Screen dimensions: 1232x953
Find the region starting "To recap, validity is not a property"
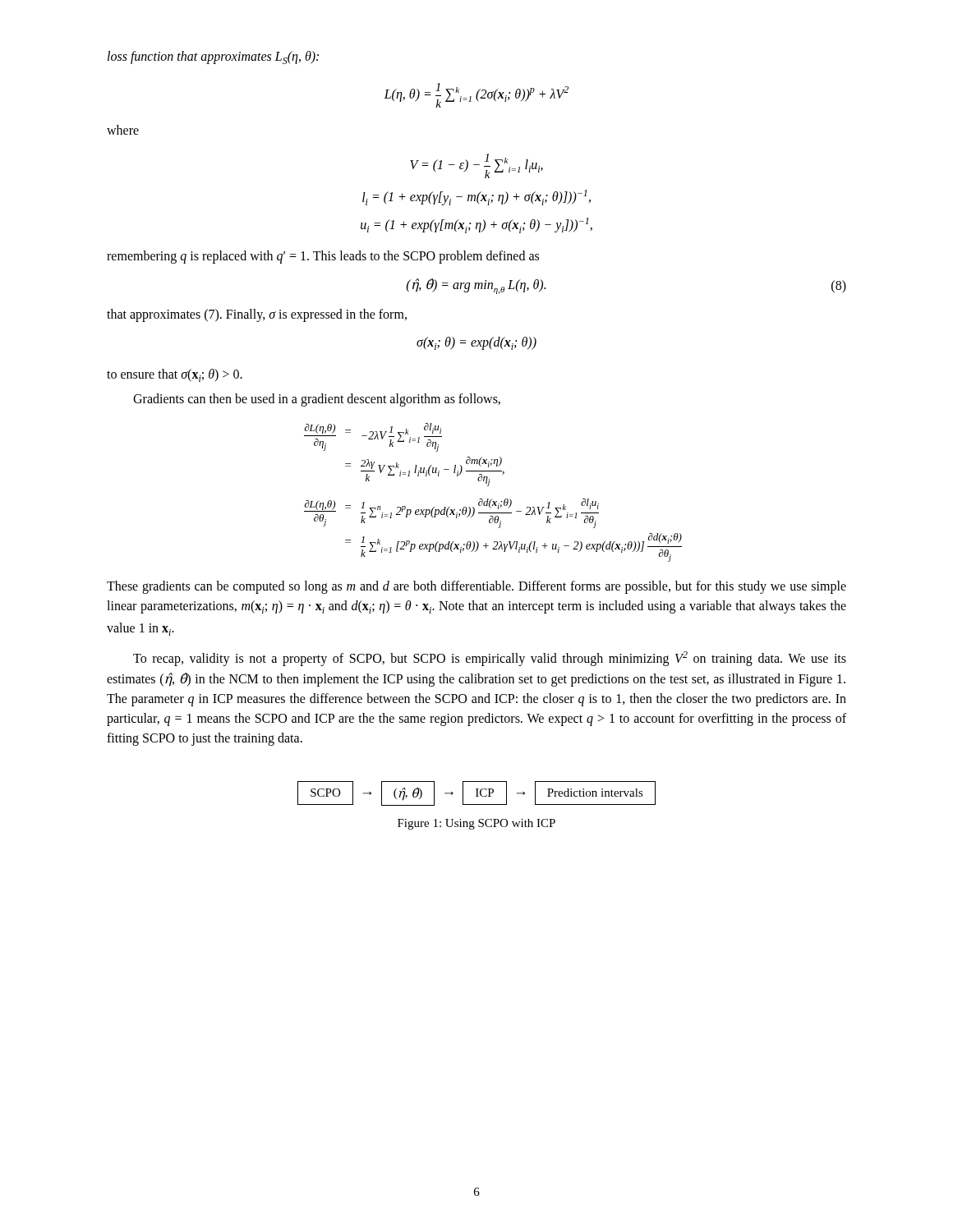click(476, 698)
